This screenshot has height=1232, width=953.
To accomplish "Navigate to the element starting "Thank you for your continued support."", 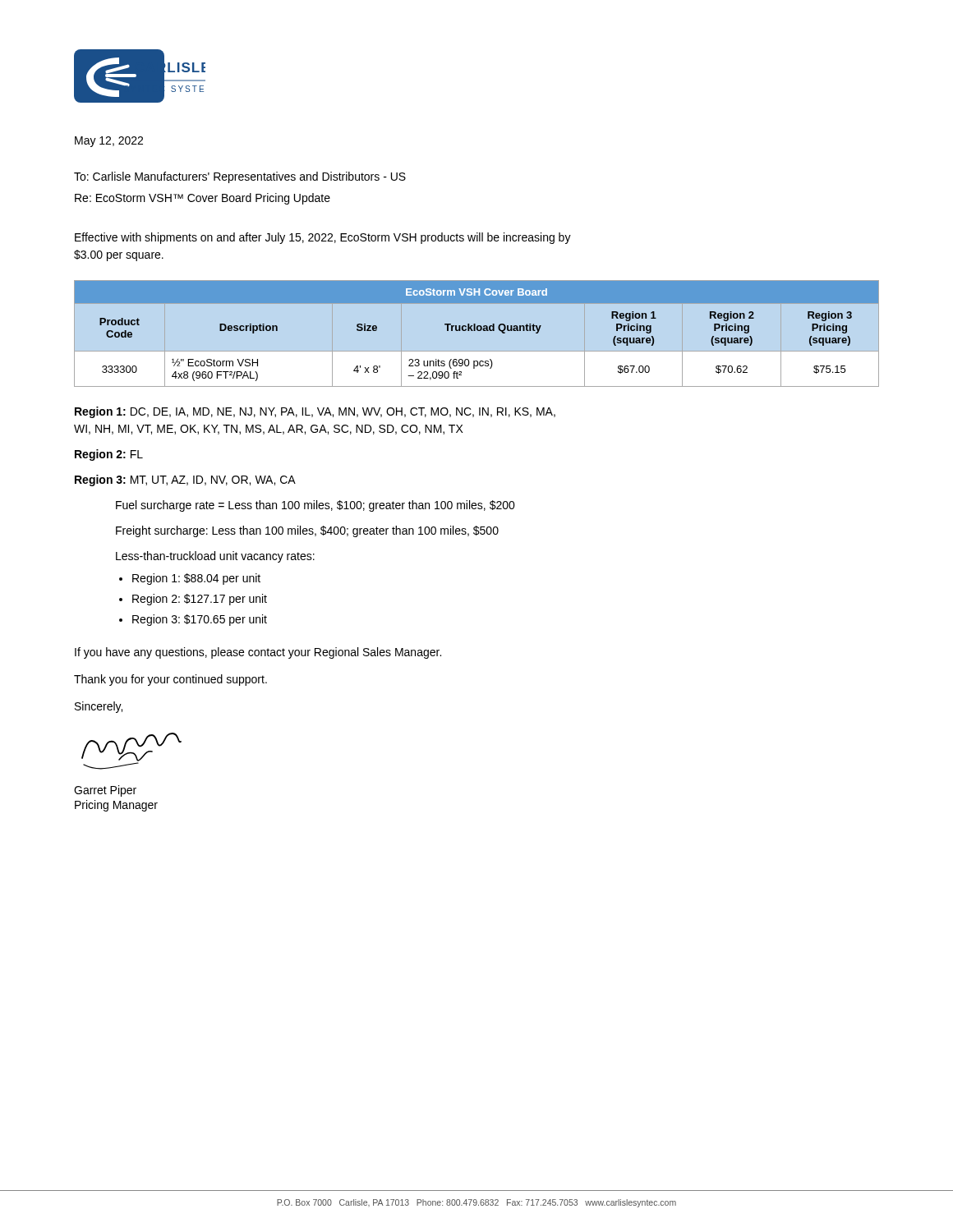I will 171,679.
